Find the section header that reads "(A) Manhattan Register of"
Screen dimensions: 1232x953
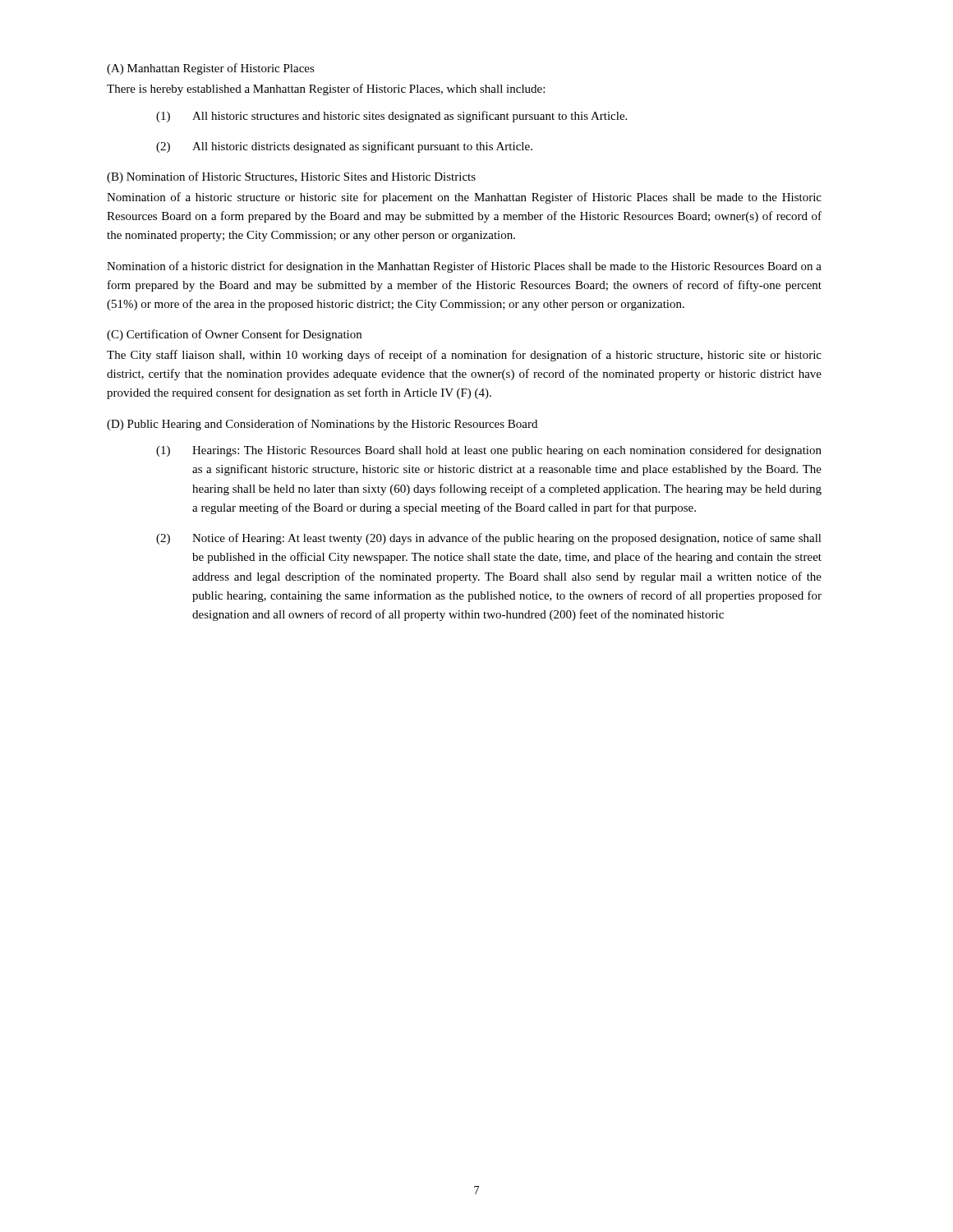(211, 68)
